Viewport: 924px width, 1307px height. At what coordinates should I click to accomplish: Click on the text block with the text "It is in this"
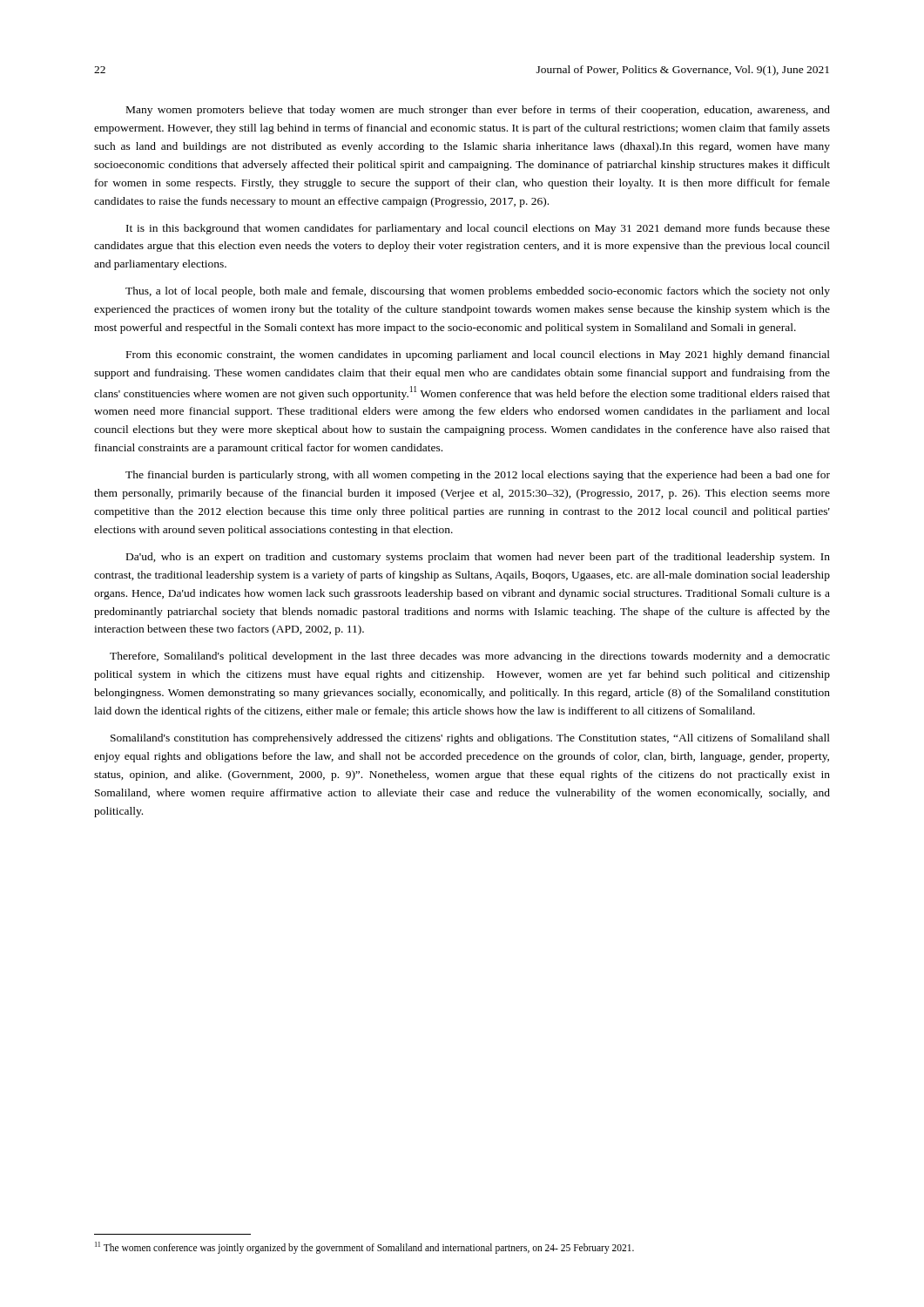pos(462,246)
